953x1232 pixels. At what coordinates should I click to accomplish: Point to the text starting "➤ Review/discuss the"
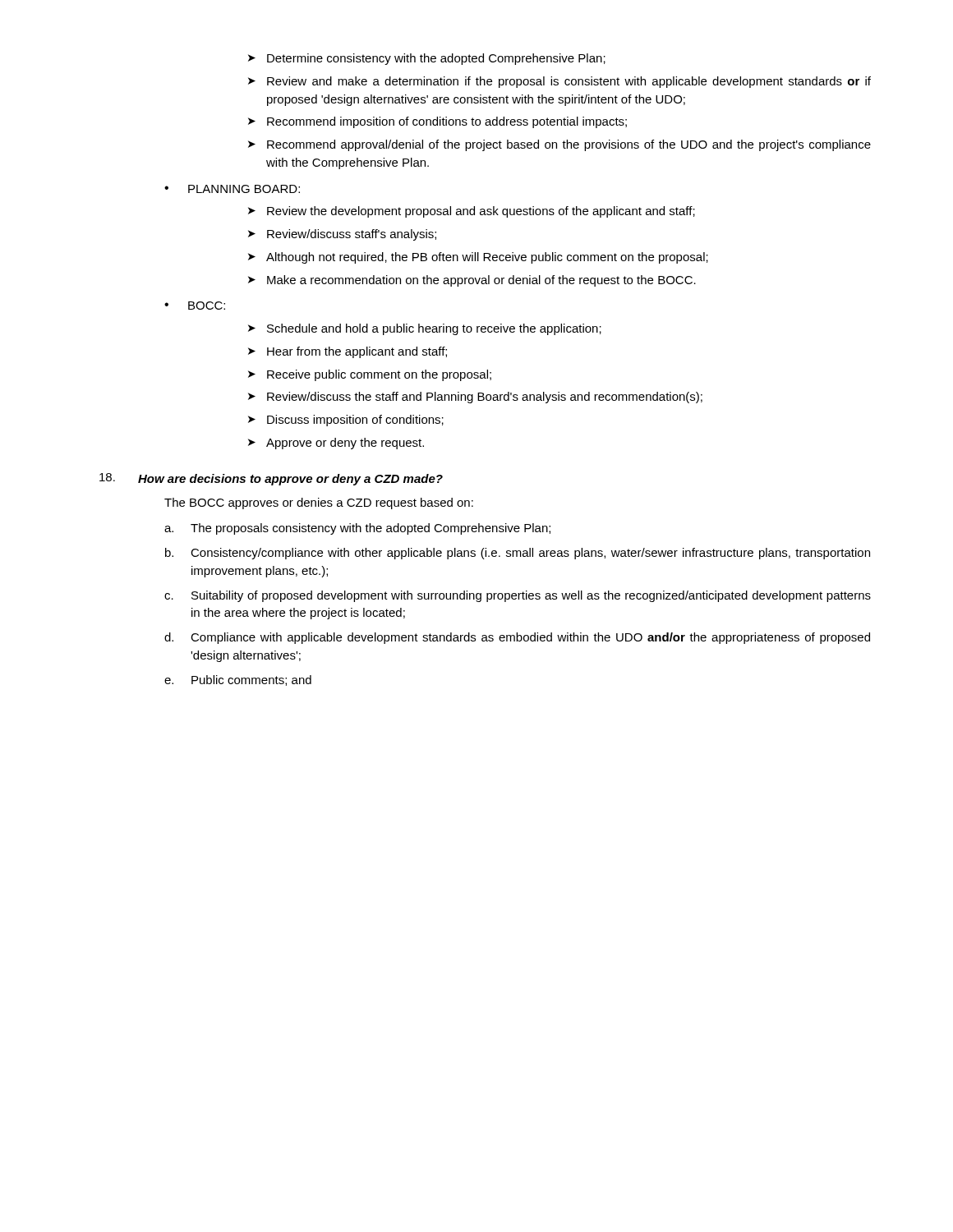559,397
